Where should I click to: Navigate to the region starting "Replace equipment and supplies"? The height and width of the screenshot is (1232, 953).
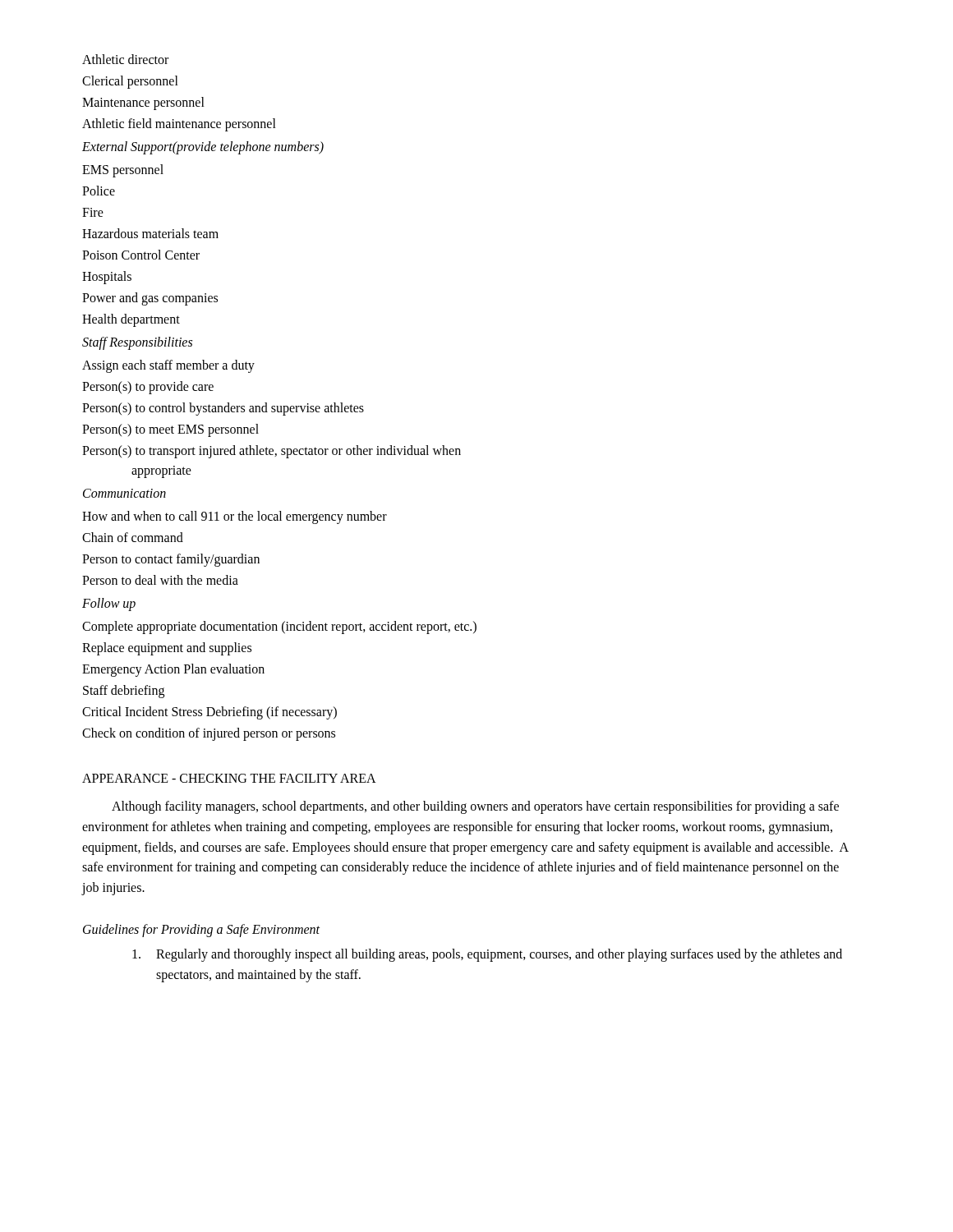pos(167,648)
